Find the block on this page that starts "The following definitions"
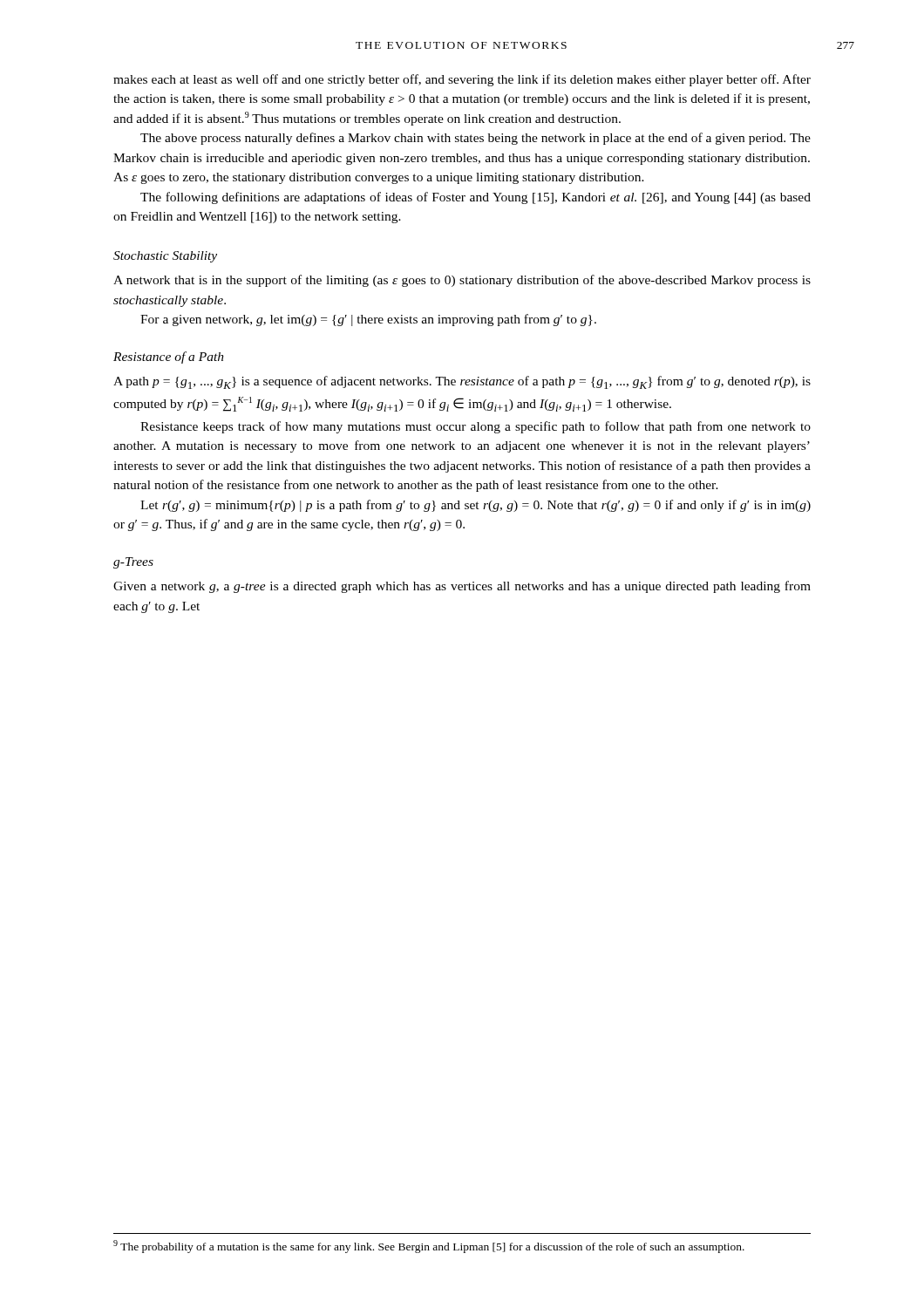The width and height of the screenshot is (924, 1308). (462, 207)
